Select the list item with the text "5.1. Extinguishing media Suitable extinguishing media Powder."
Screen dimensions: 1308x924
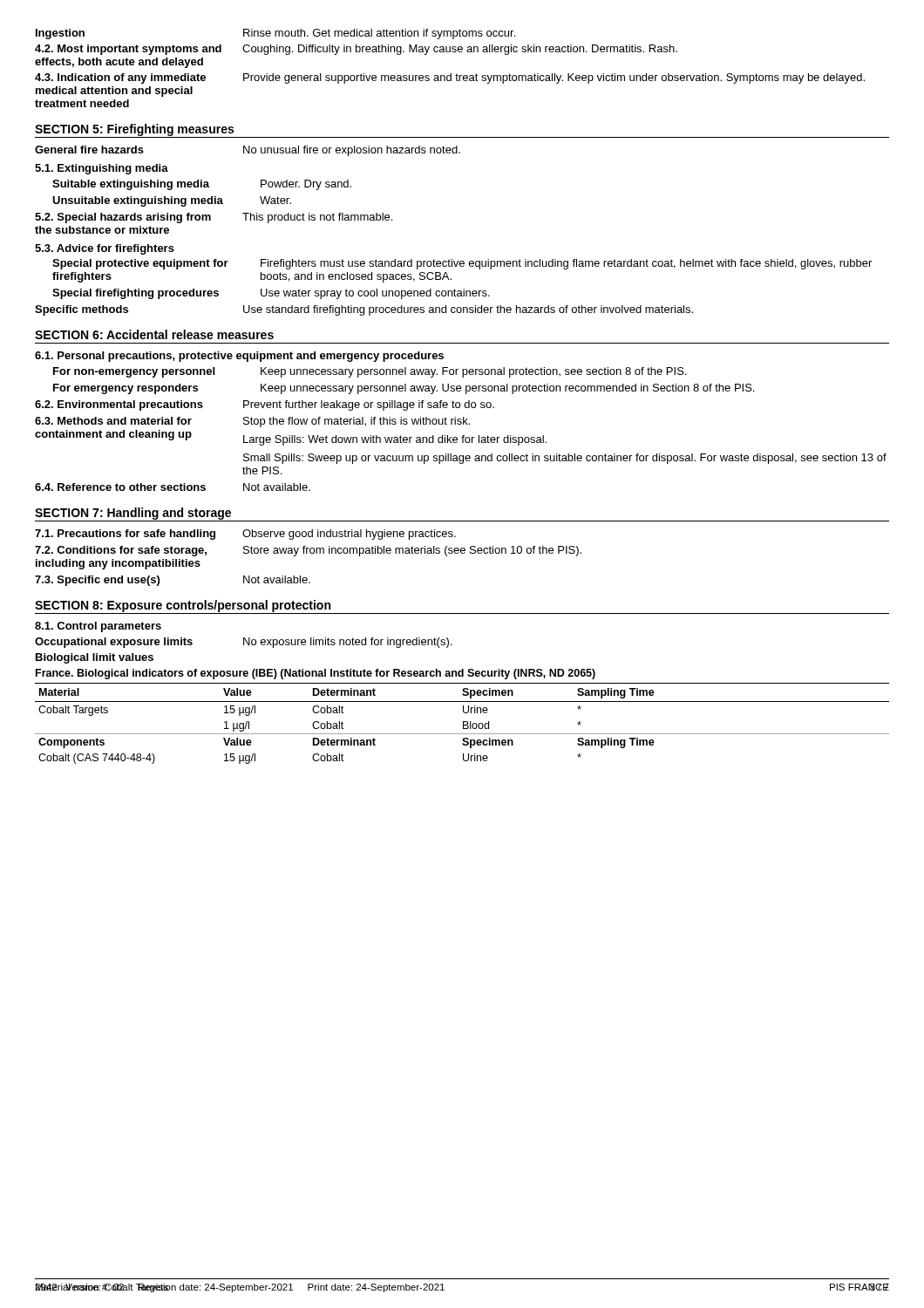(x=102, y=169)
